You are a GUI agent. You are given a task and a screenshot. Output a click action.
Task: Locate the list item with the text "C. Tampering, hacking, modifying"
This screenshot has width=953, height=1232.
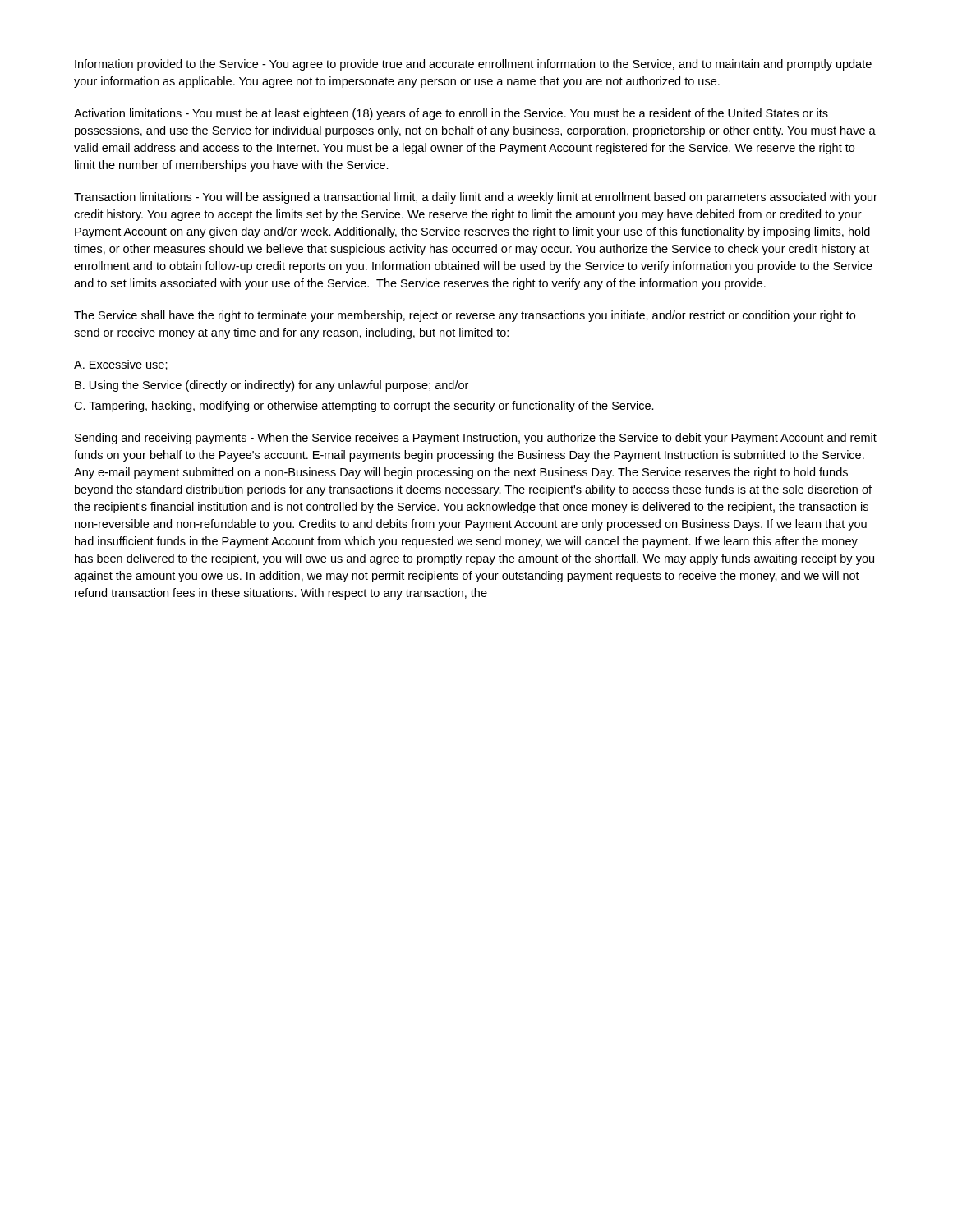pos(364,406)
